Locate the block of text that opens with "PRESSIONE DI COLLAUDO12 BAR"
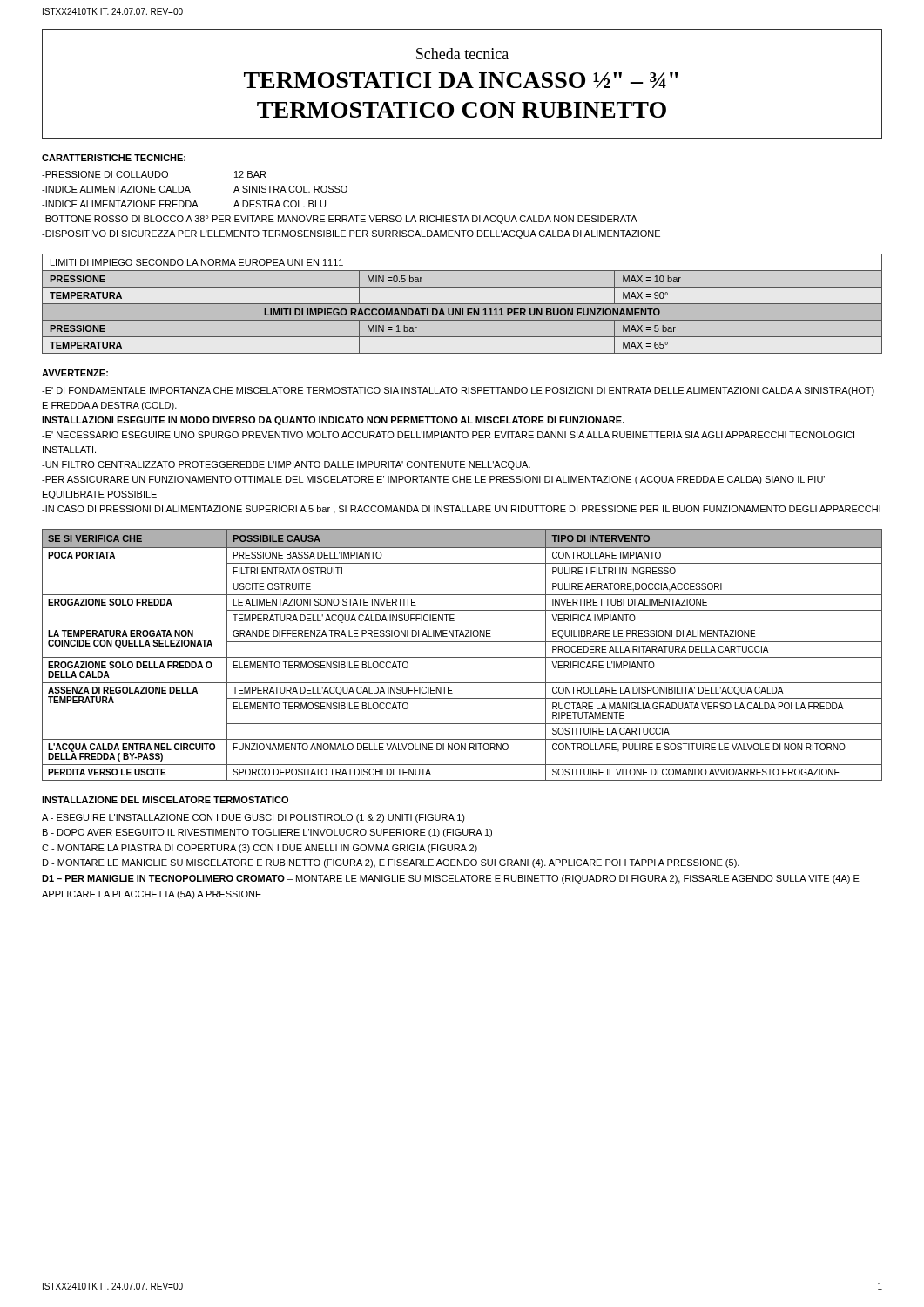 click(462, 205)
